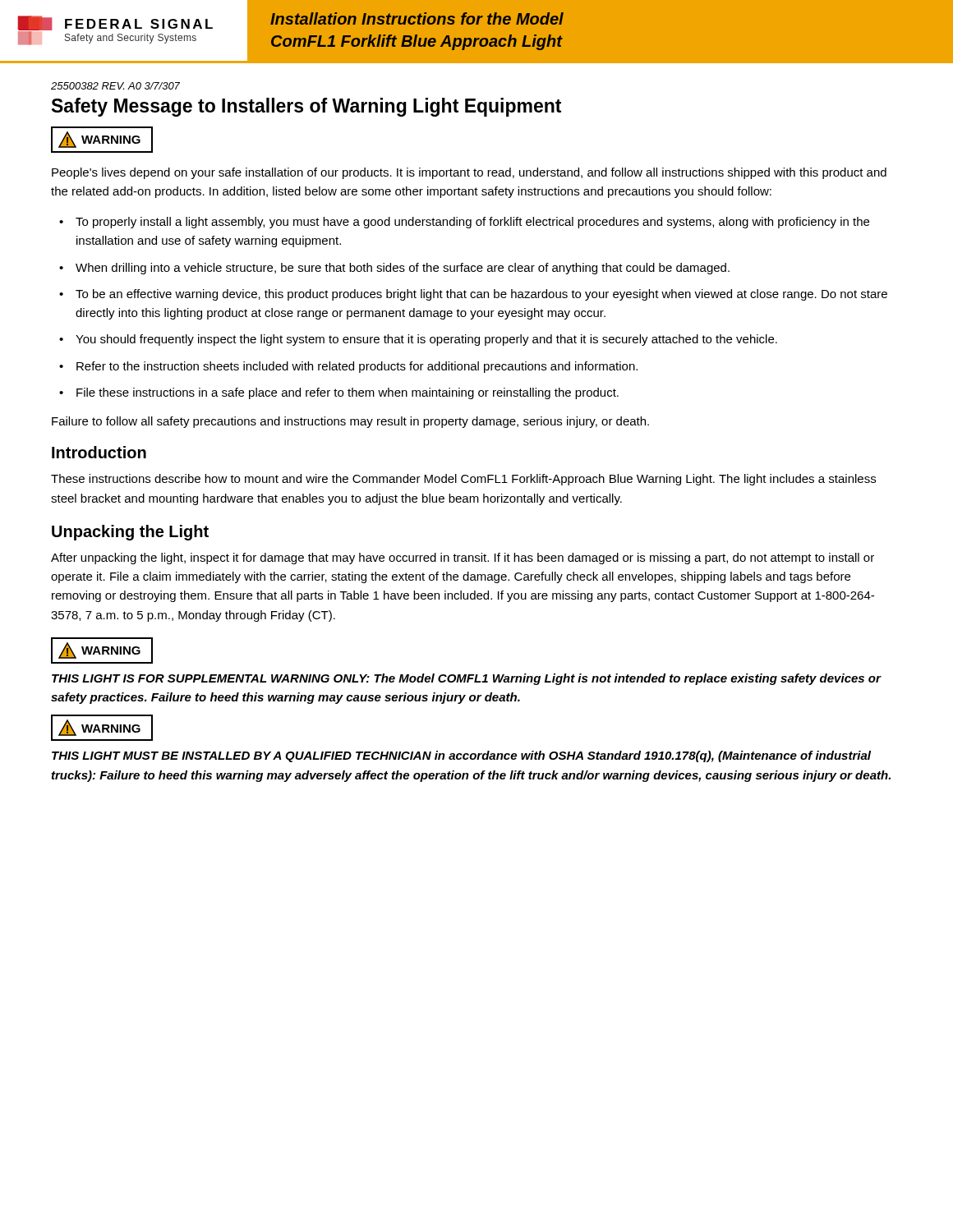Select the passage starting "• File these"

tap(481, 392)
